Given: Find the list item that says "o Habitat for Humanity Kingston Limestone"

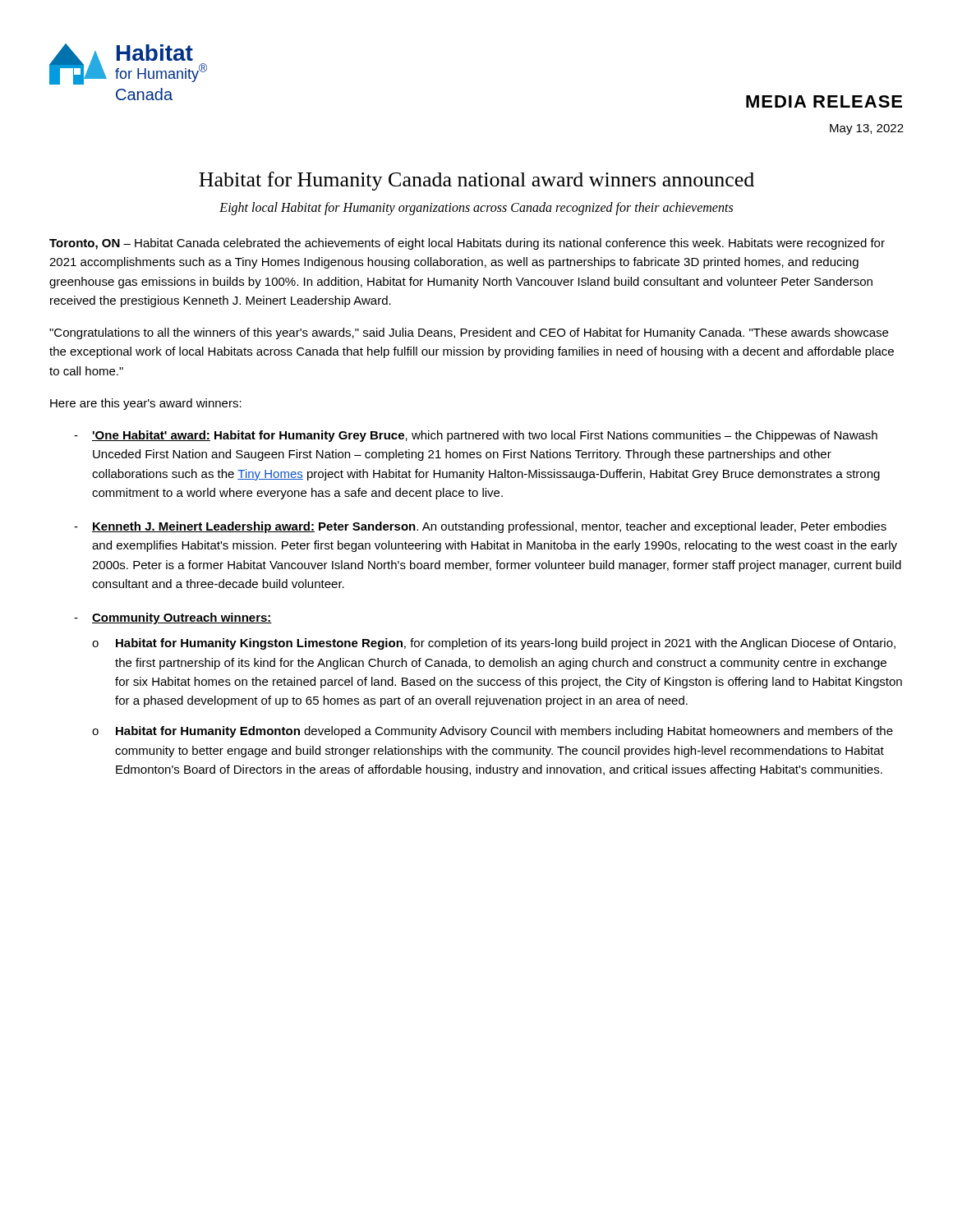Looking at the screenshot, I should [x=498, y=672].
